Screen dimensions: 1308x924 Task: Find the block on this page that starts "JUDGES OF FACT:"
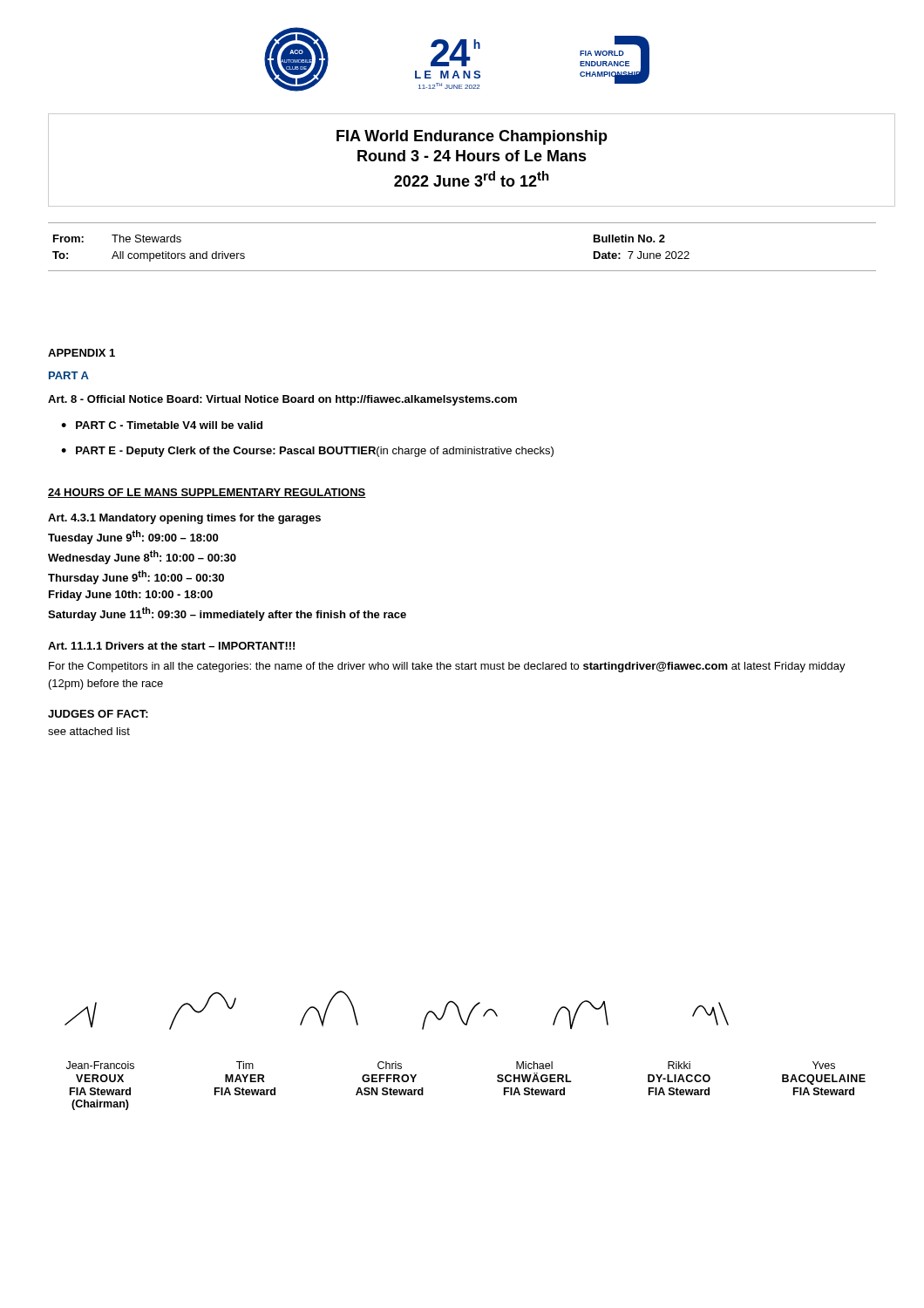click(x=98, y=714)
